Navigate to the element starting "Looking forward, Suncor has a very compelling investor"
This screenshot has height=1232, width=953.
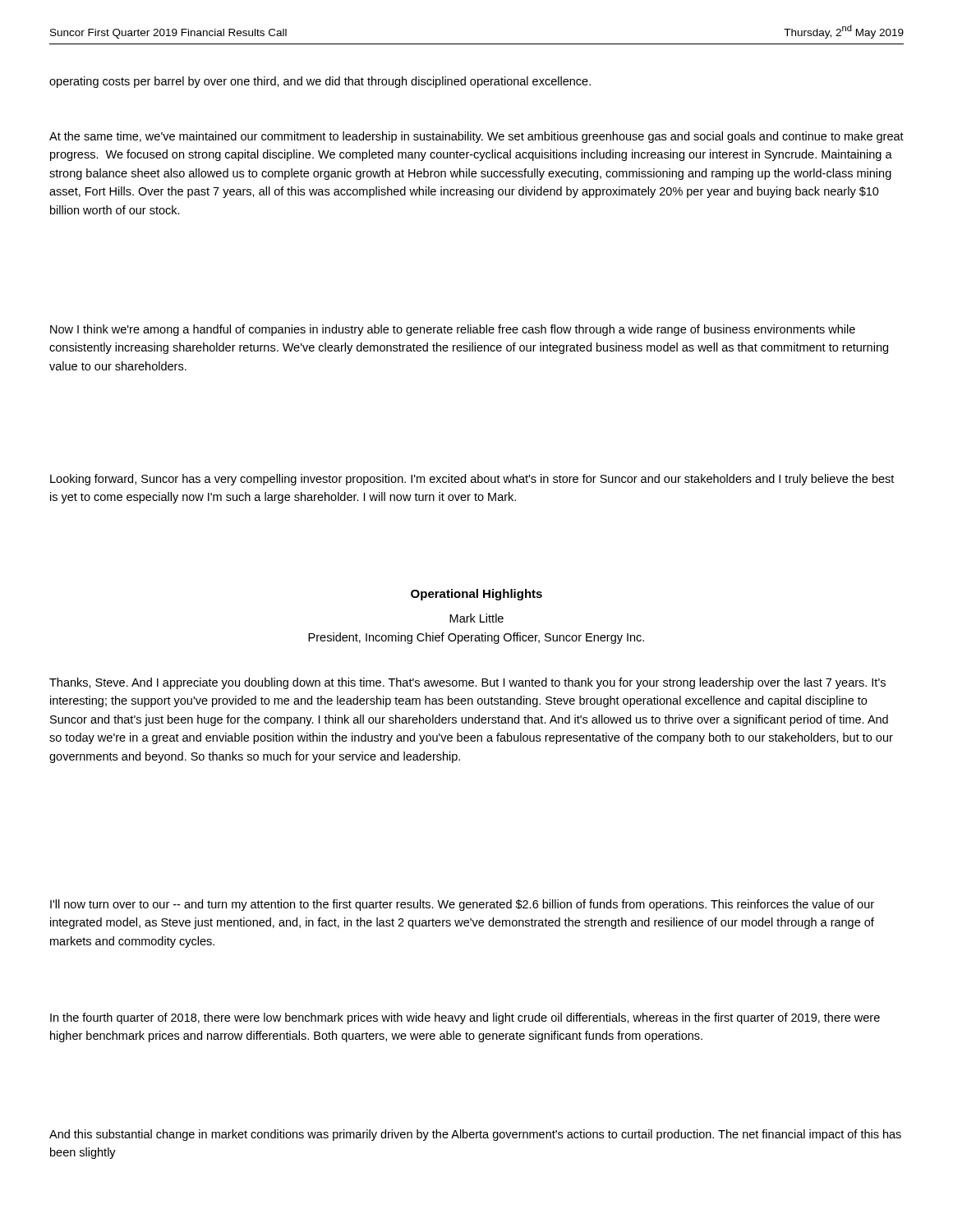[472, 488]
